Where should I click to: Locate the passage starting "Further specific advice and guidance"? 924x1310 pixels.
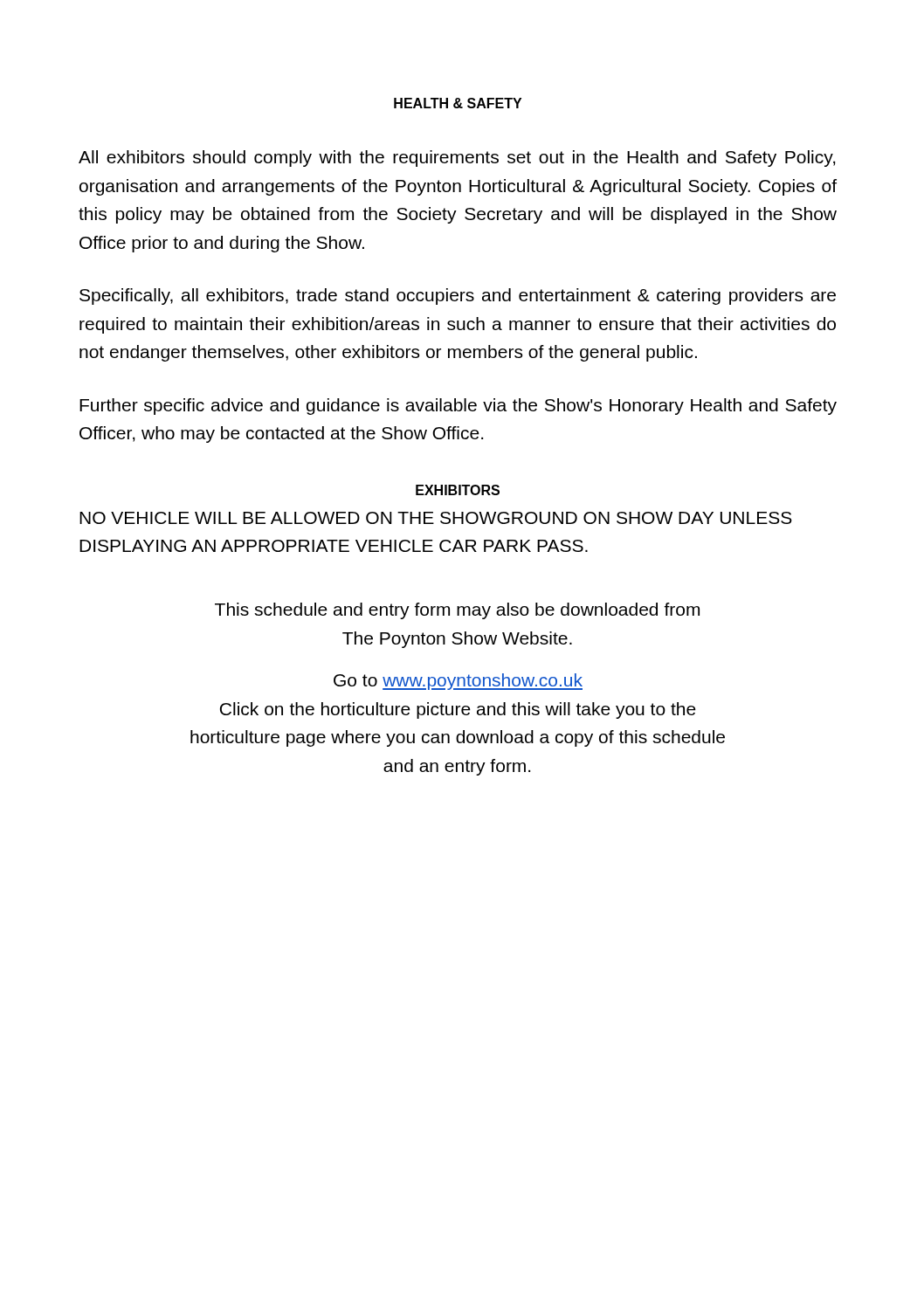458,419
